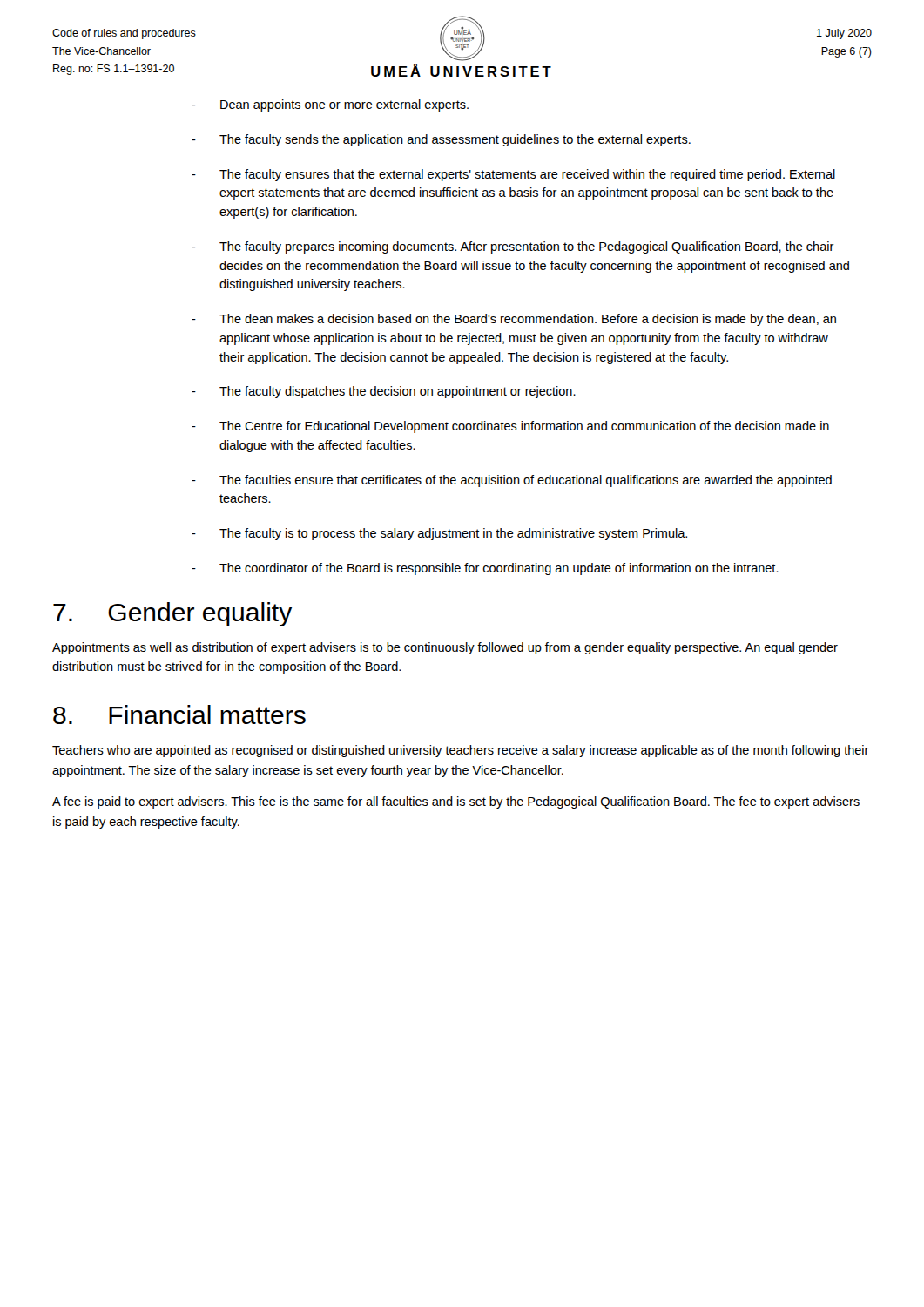Select the passage starting "- The dean makes a decision based"
The height and width of the screenshot is (1307, 924).
pyautogui.click(x=523, y=339)
